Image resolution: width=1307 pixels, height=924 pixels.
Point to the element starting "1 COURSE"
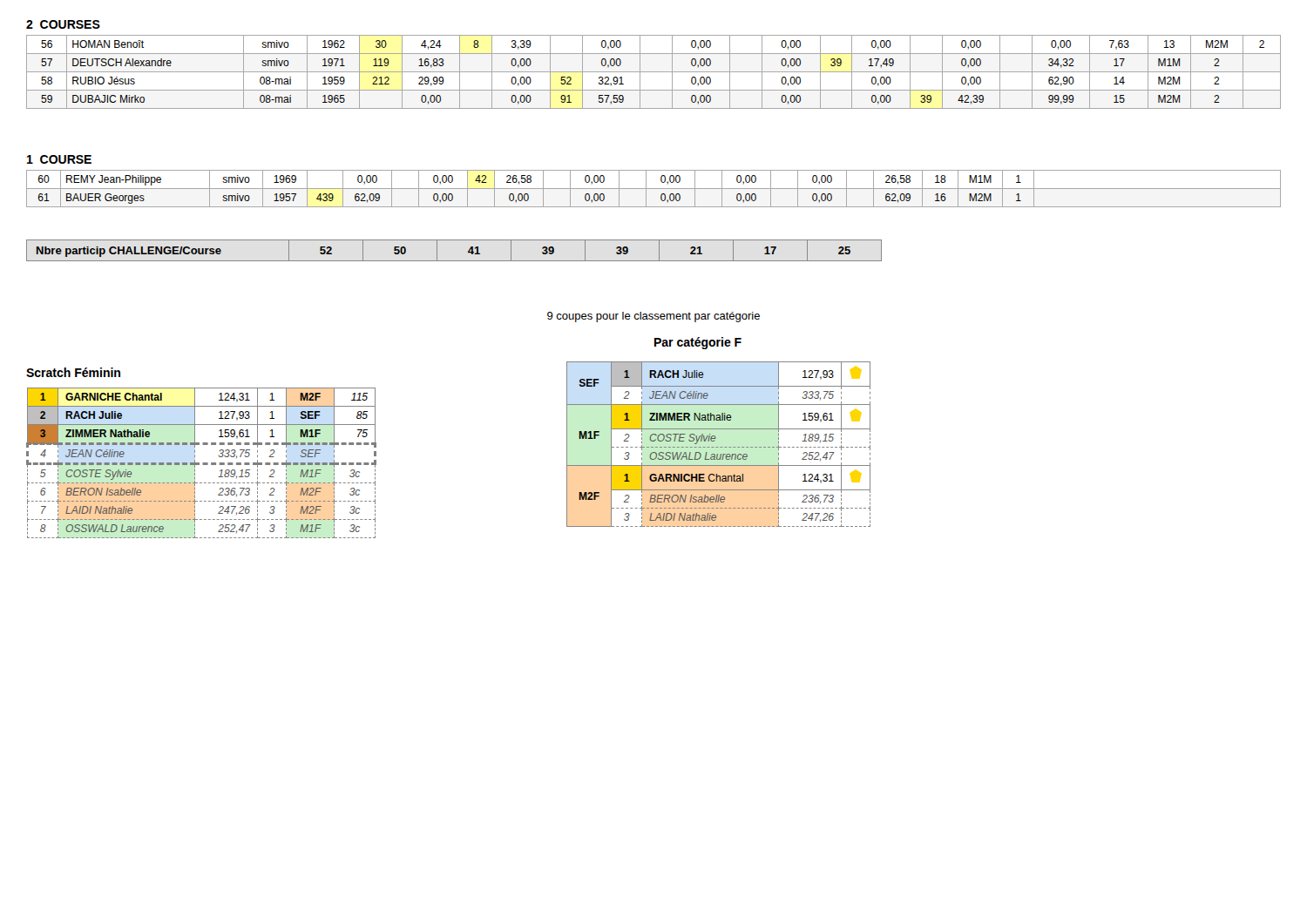click(59, 159)
